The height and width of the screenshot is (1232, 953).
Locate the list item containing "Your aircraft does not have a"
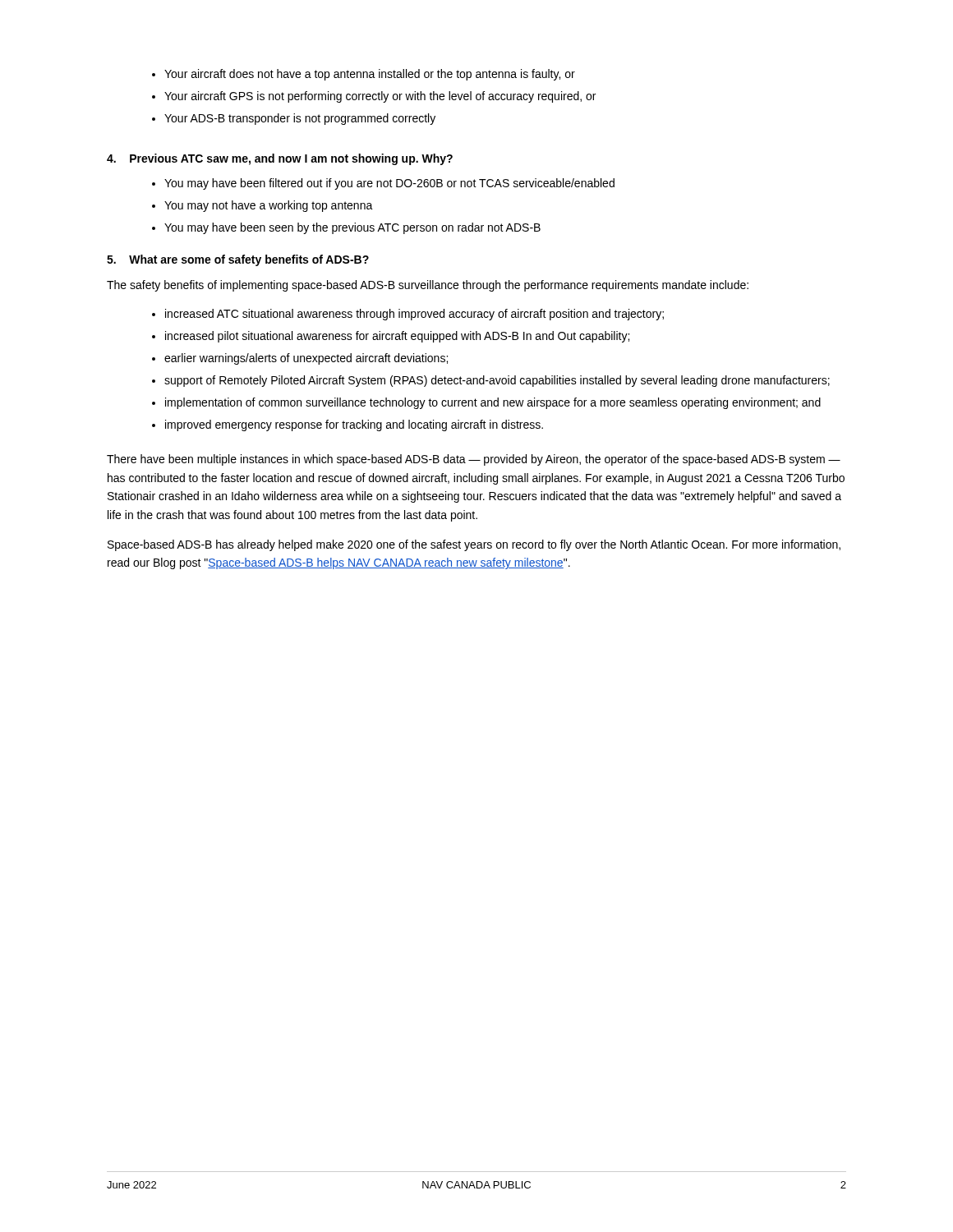coord(505,74)
